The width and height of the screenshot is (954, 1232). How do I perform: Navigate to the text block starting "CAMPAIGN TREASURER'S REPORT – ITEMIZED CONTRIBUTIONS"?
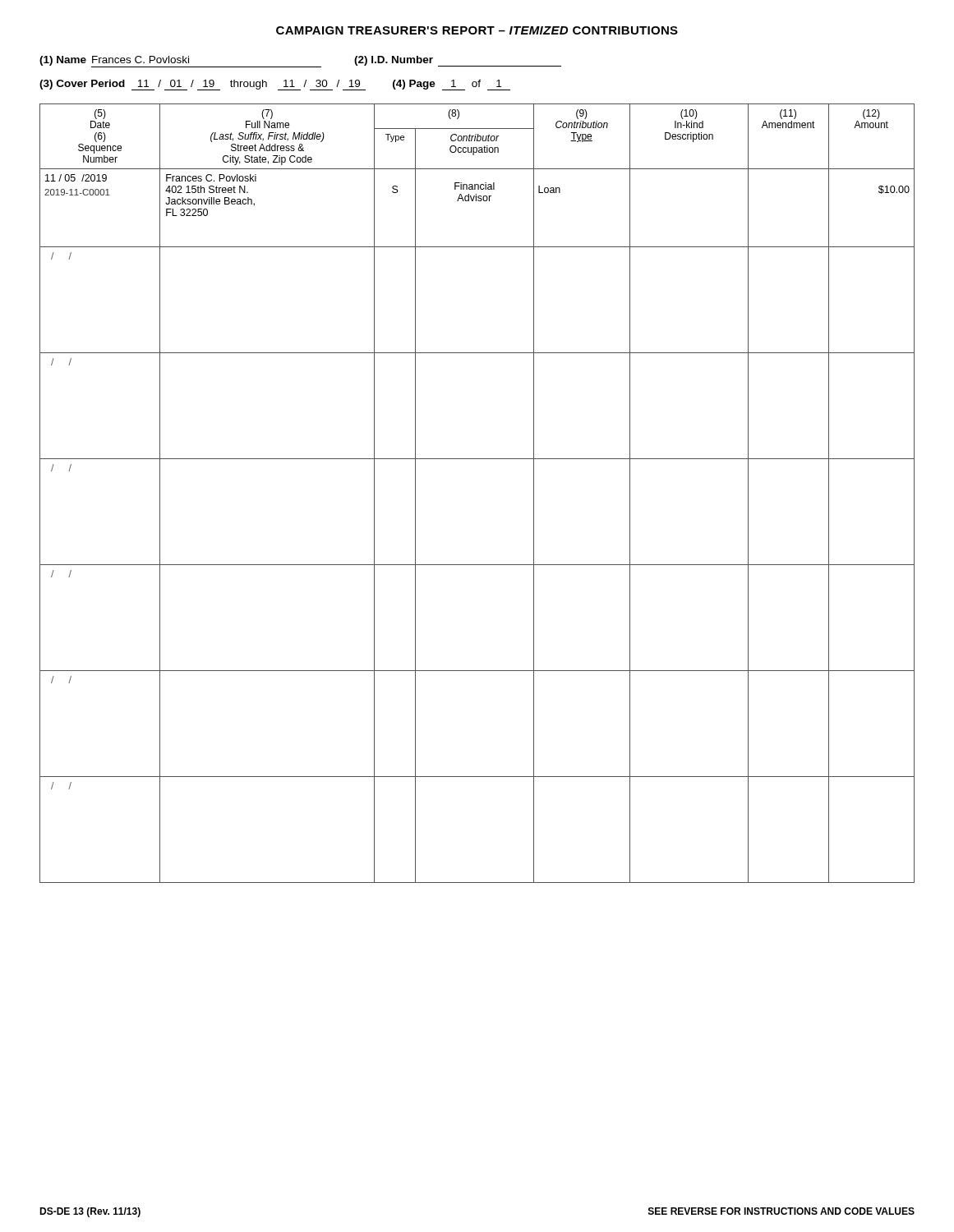pos(477,30)
